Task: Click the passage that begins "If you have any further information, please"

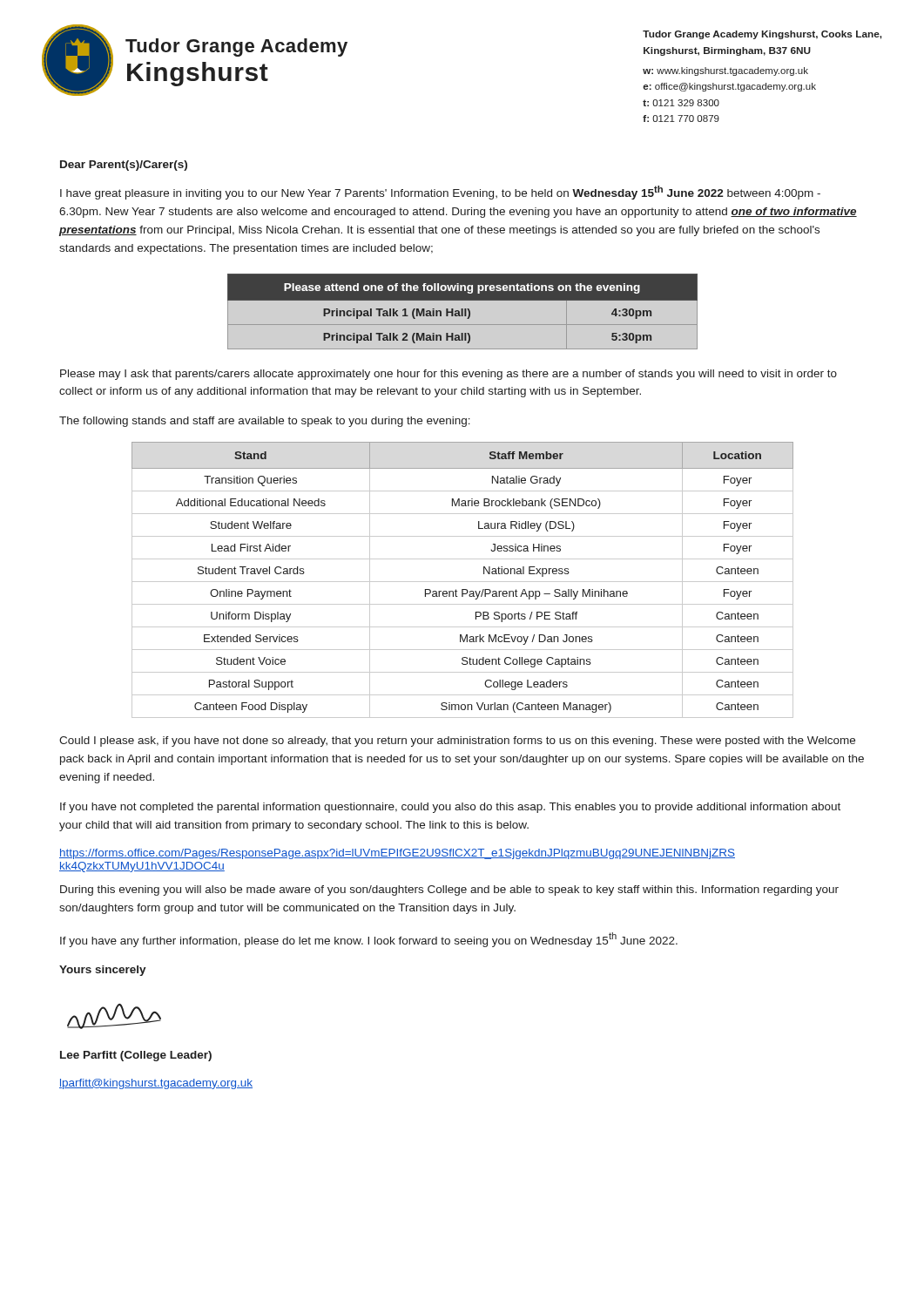Action: (x=369, y=938)
